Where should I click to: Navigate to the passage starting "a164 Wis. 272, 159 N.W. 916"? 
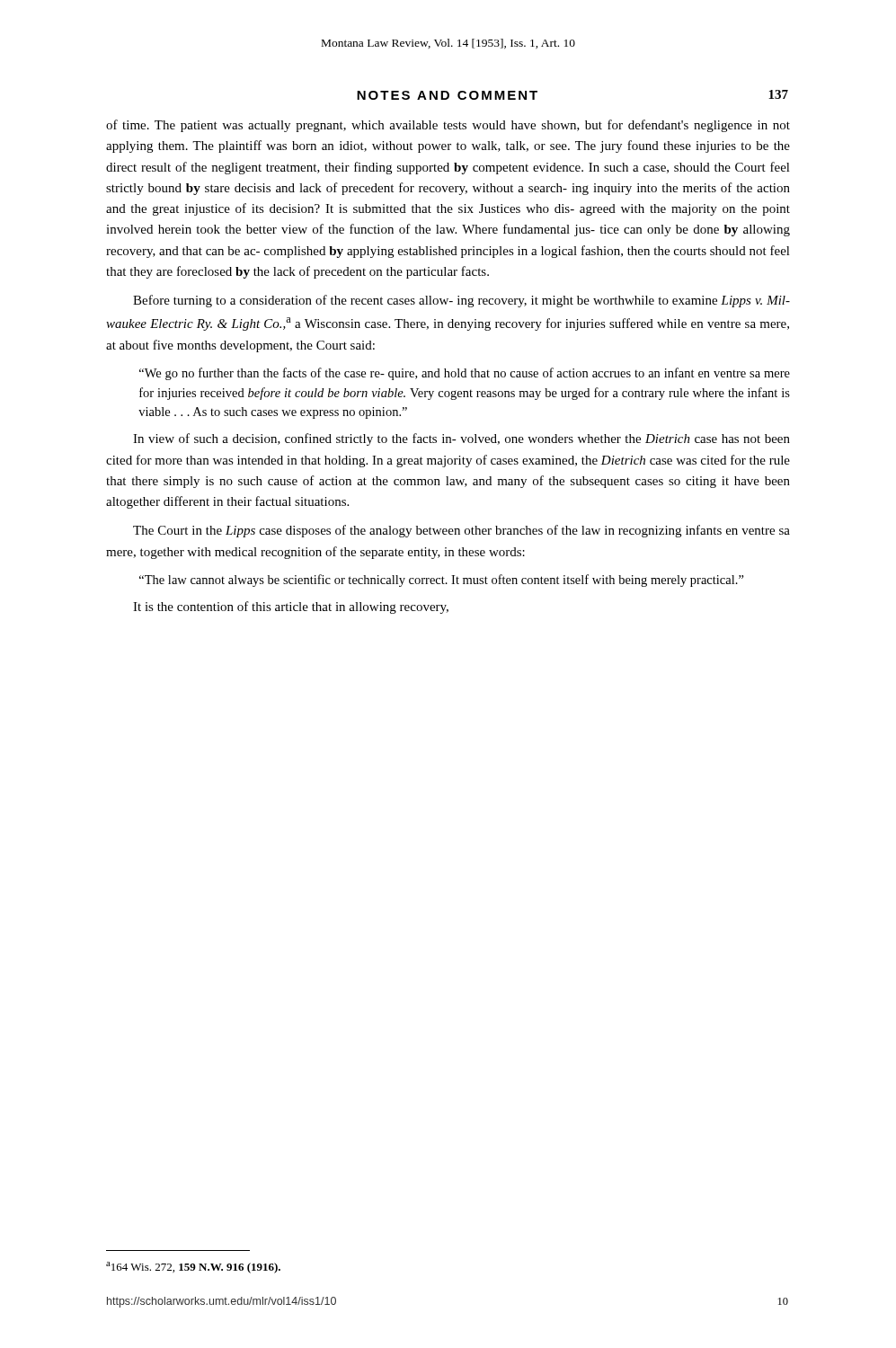pos(194,1266)
